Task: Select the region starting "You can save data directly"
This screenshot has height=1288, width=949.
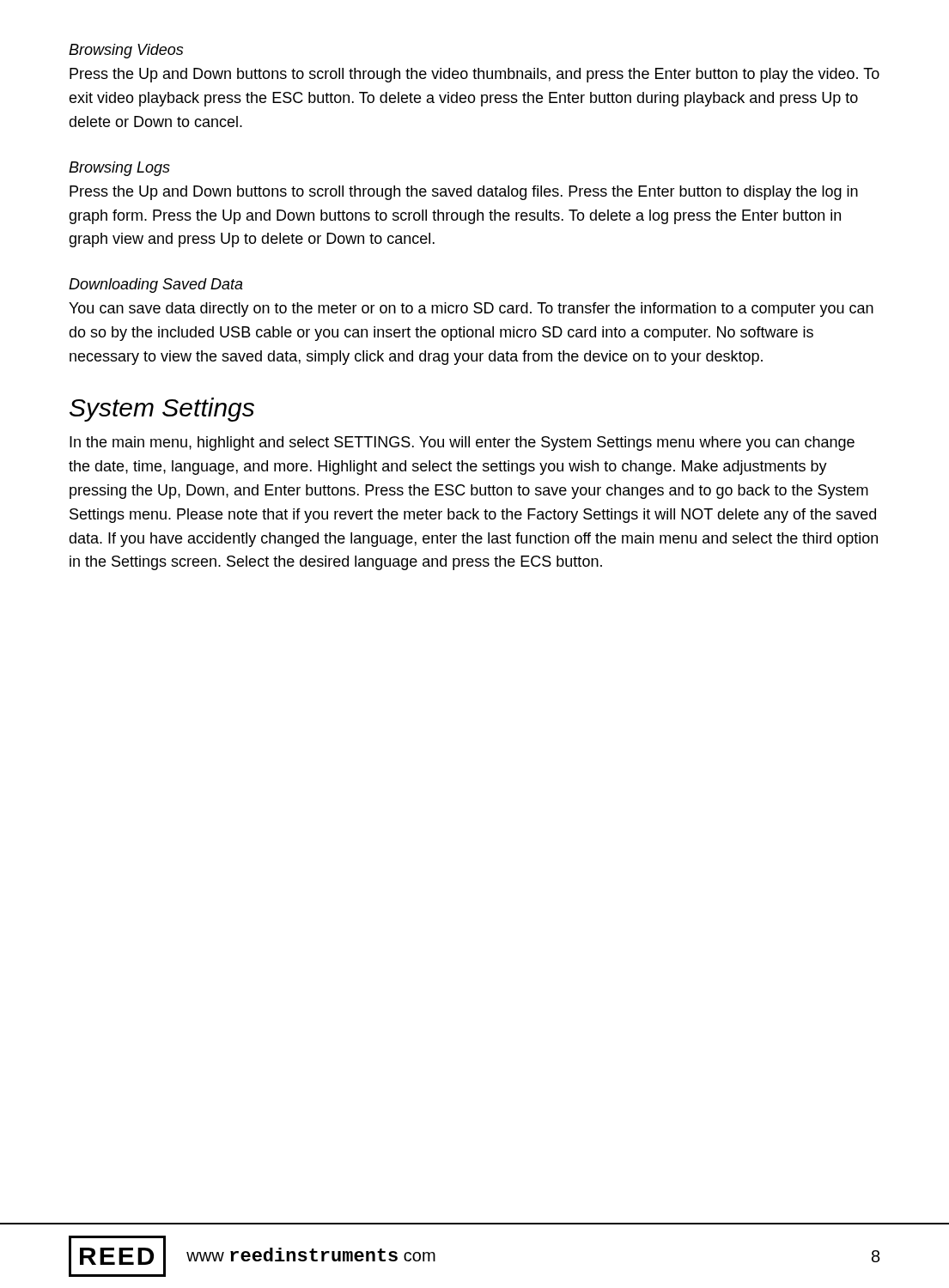Action: pos(471,332)
